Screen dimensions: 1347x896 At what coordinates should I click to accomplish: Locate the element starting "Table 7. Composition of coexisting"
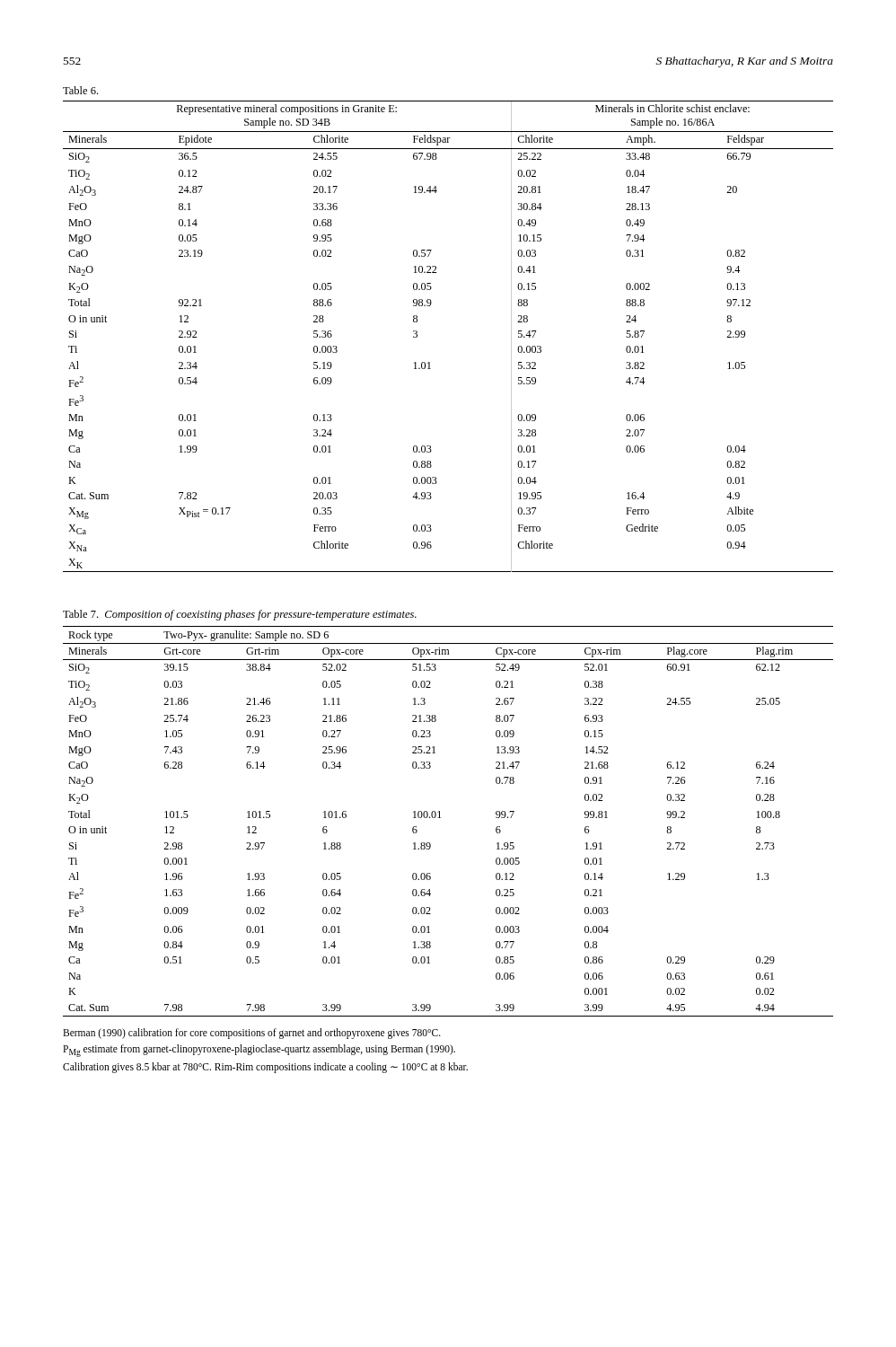[x=240, y=615]
